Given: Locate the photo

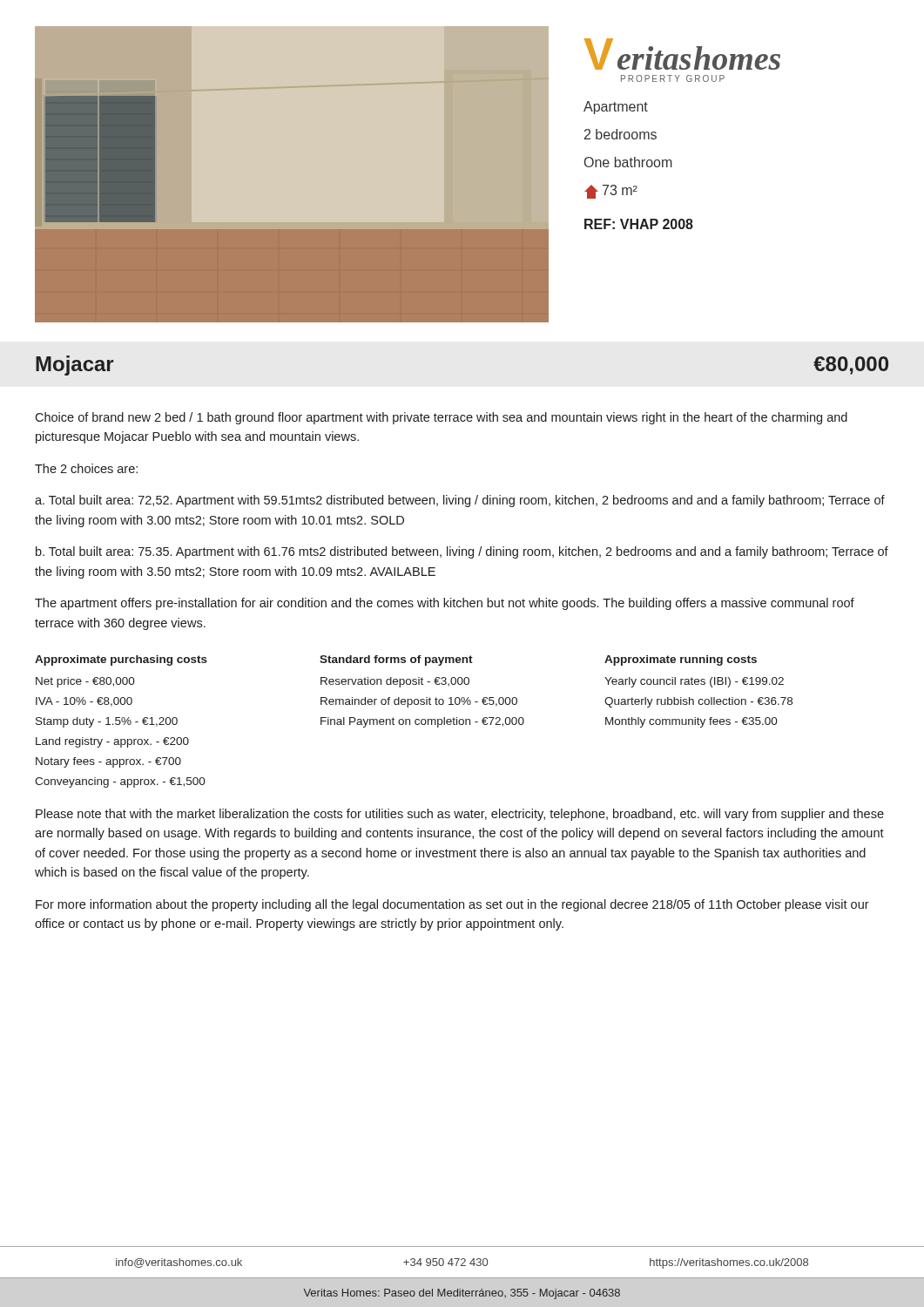Looking at the screenshot, I should coord(292,174).
